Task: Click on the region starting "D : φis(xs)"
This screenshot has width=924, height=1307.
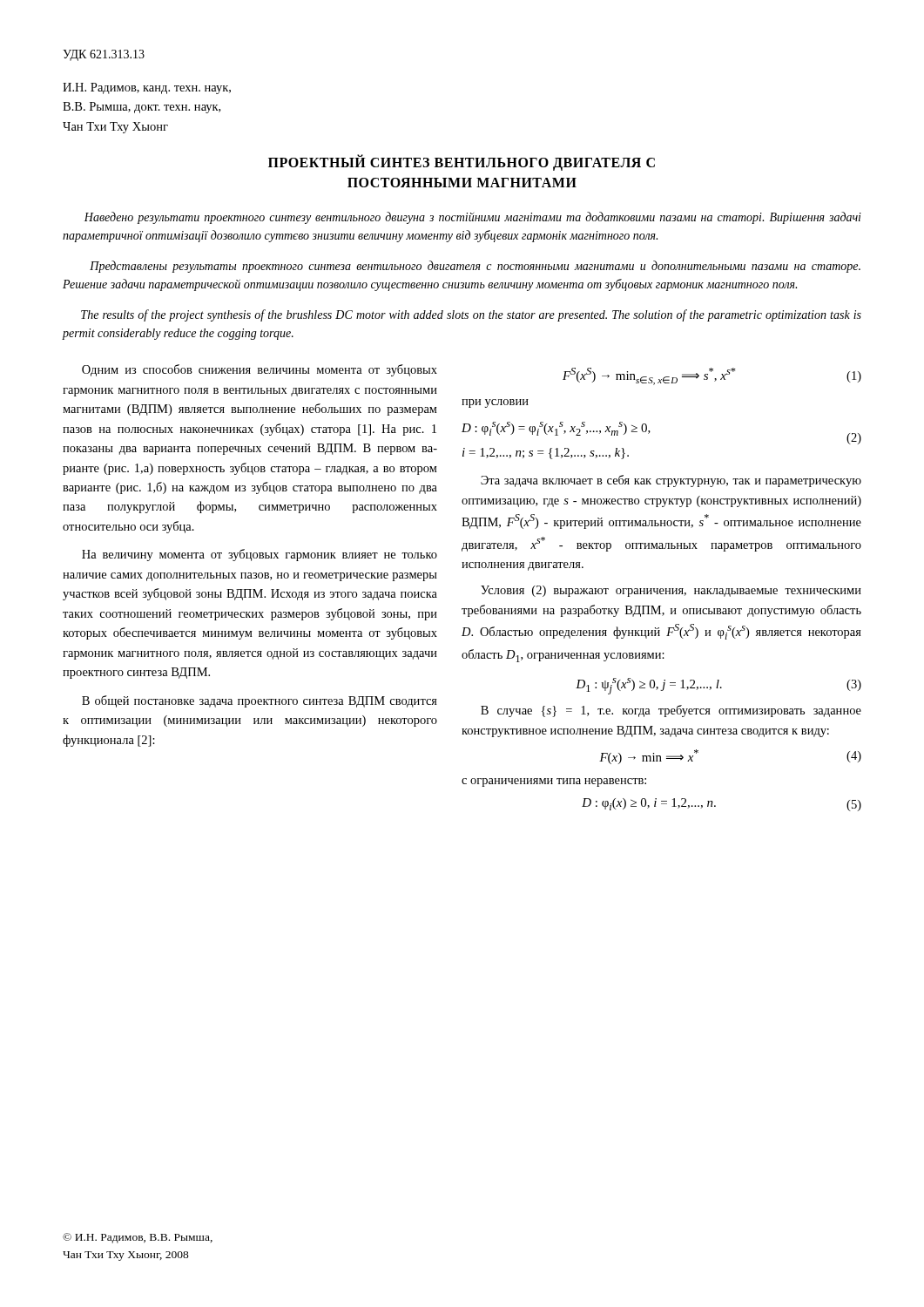Action: 564,433
